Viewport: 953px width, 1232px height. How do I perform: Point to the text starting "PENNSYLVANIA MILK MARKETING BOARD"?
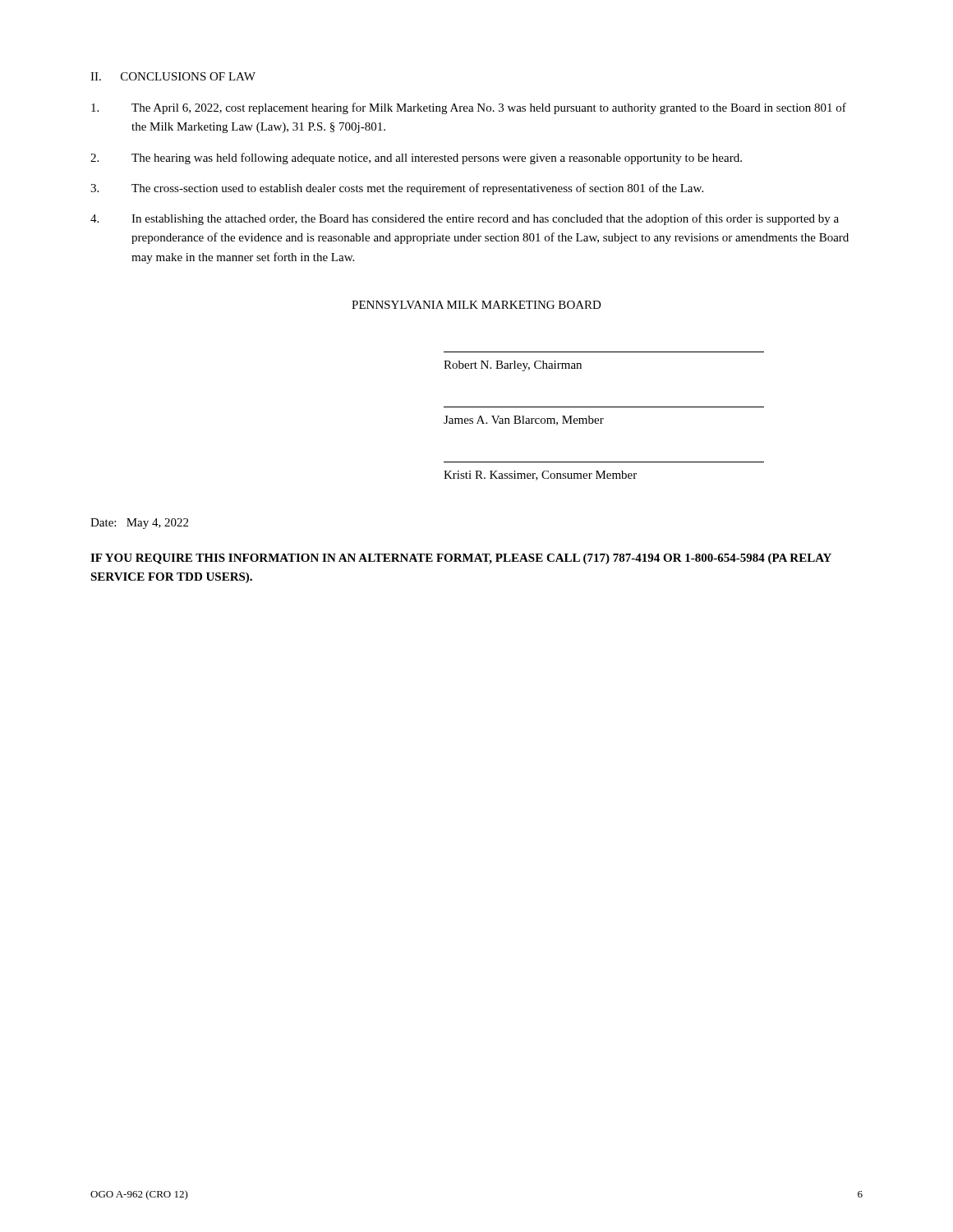476,304
